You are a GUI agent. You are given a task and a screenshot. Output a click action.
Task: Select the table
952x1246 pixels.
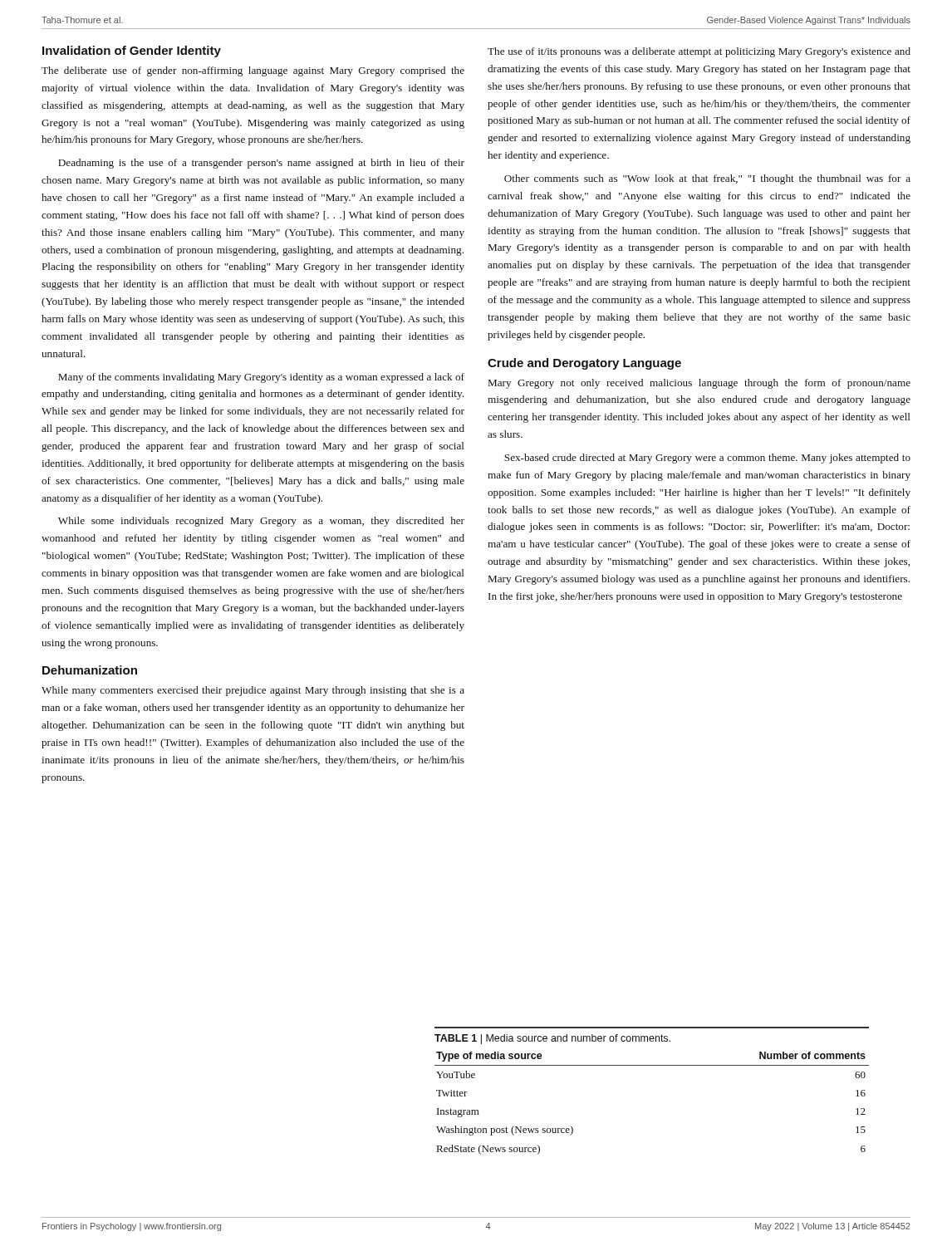coord(652,1104)
